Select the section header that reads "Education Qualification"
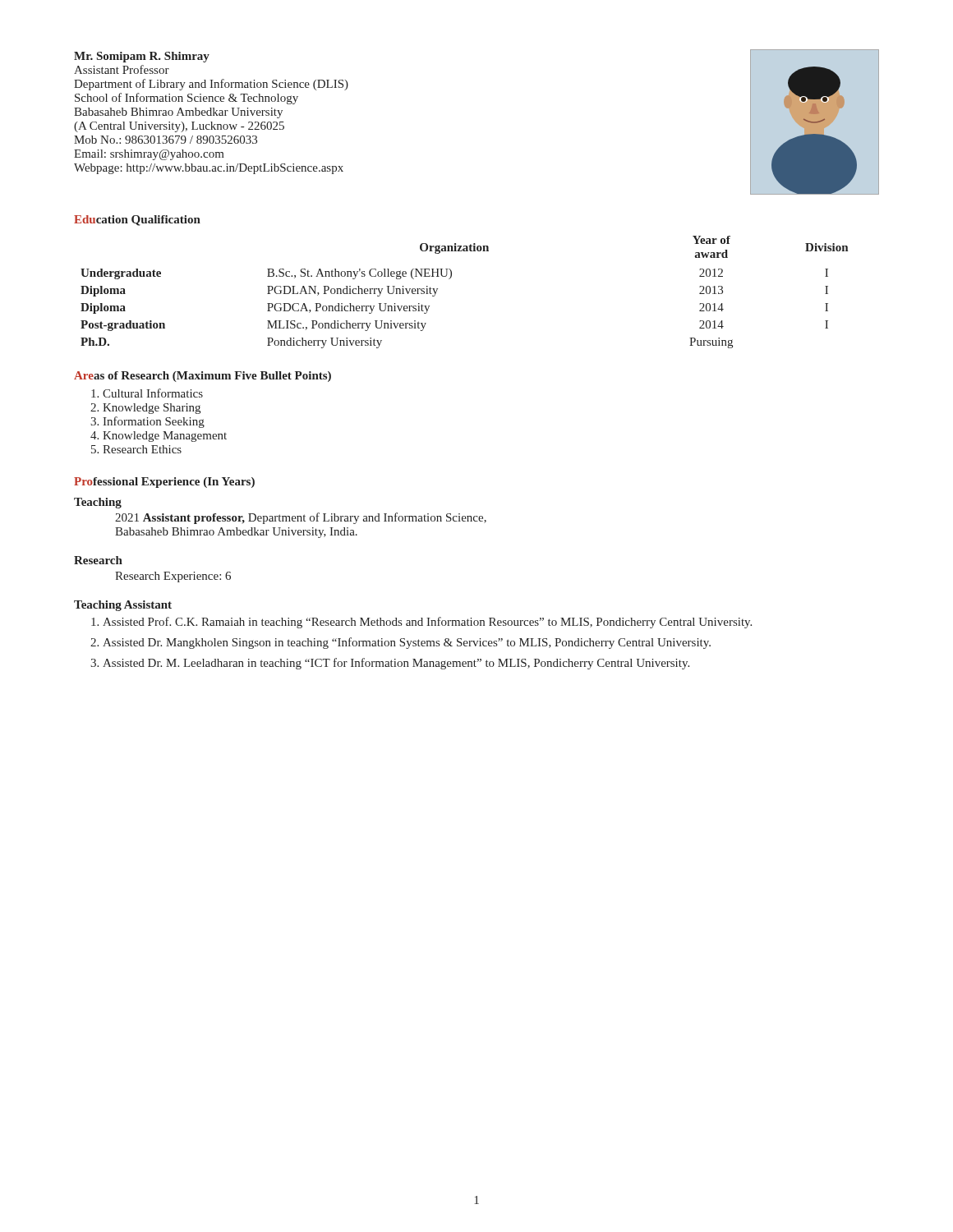 click(x=137, y=219)
